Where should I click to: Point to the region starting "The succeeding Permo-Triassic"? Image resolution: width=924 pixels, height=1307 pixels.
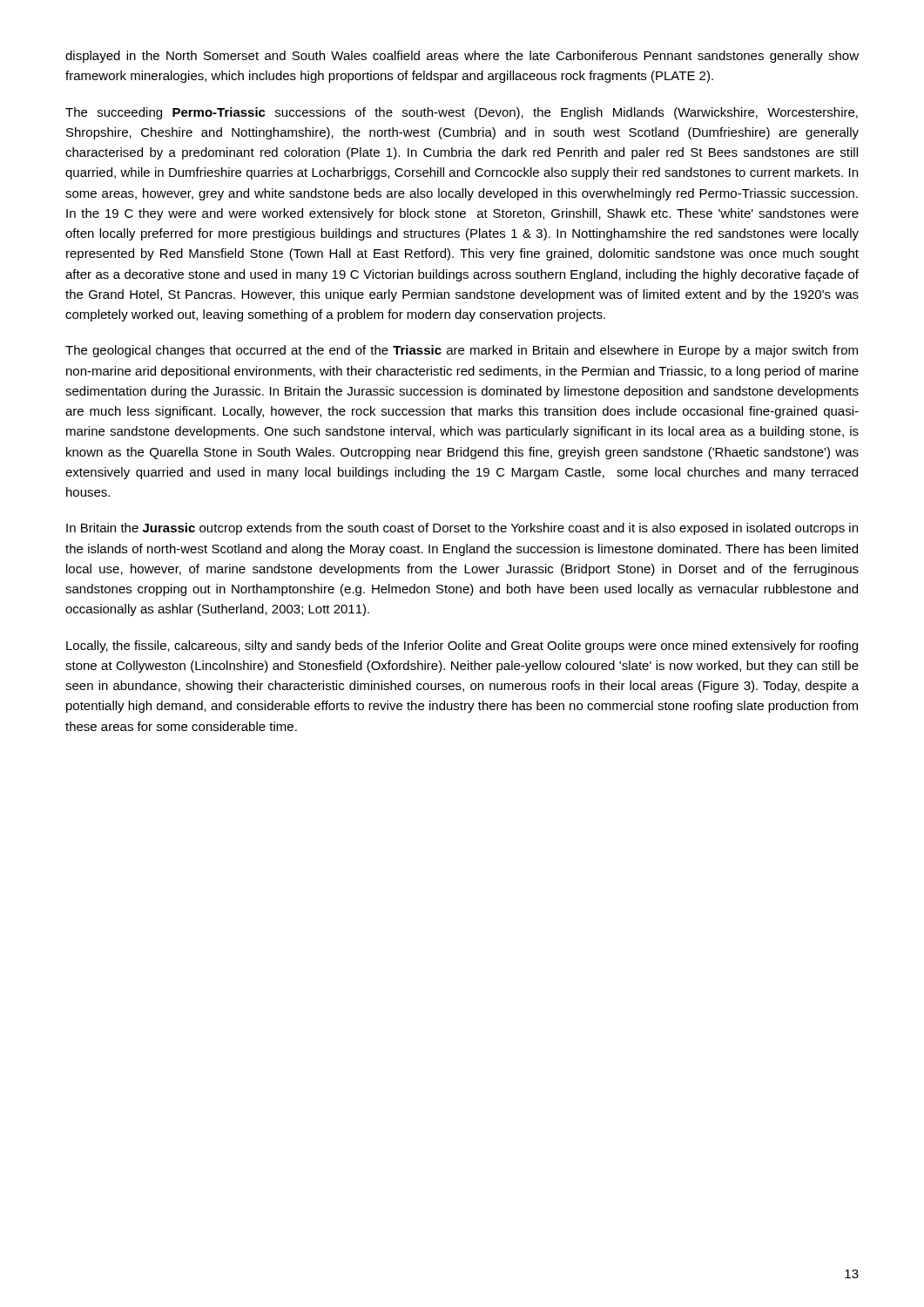coord(462,213)
